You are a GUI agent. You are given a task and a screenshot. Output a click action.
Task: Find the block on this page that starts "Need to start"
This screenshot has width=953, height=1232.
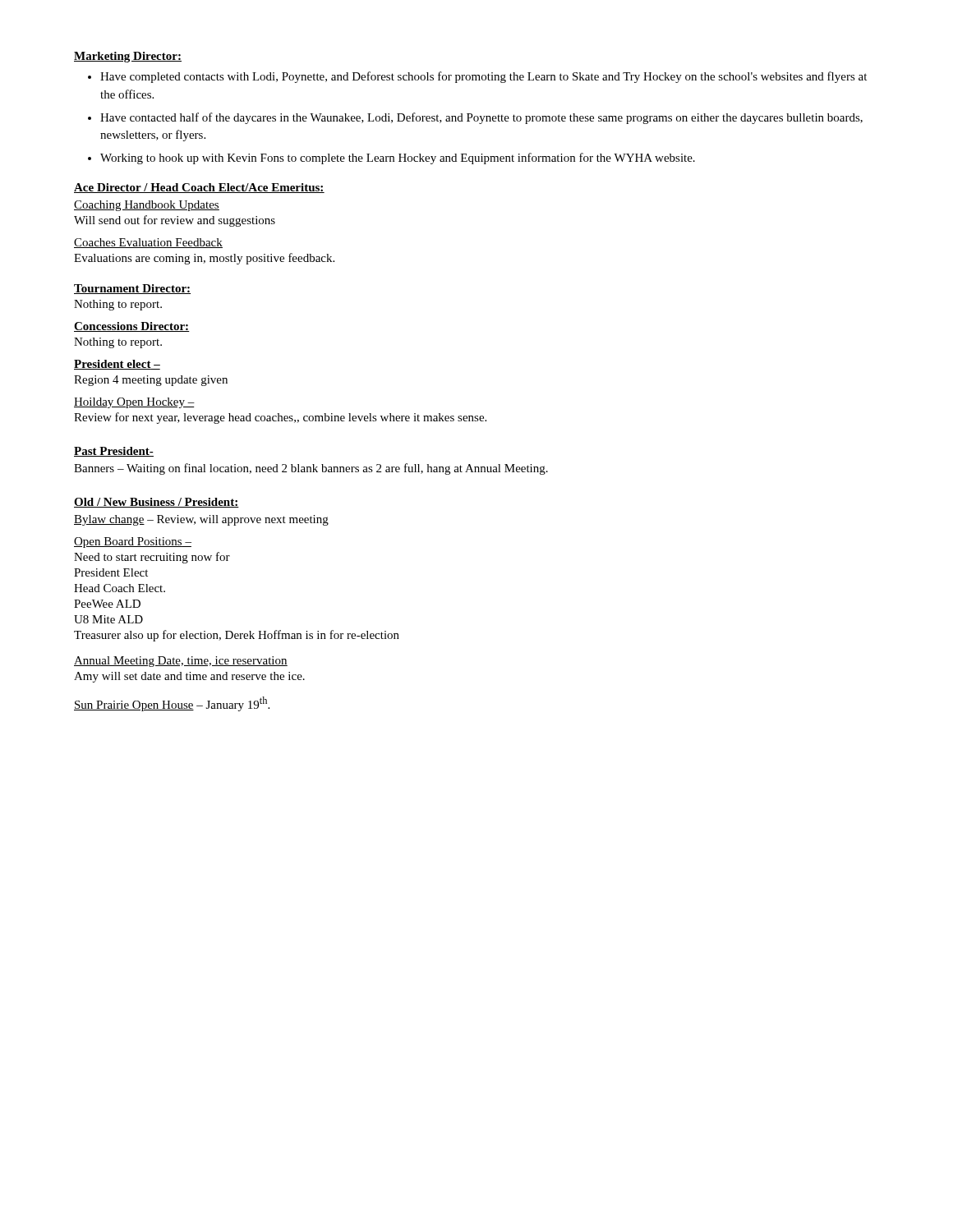tap(152, 557)
